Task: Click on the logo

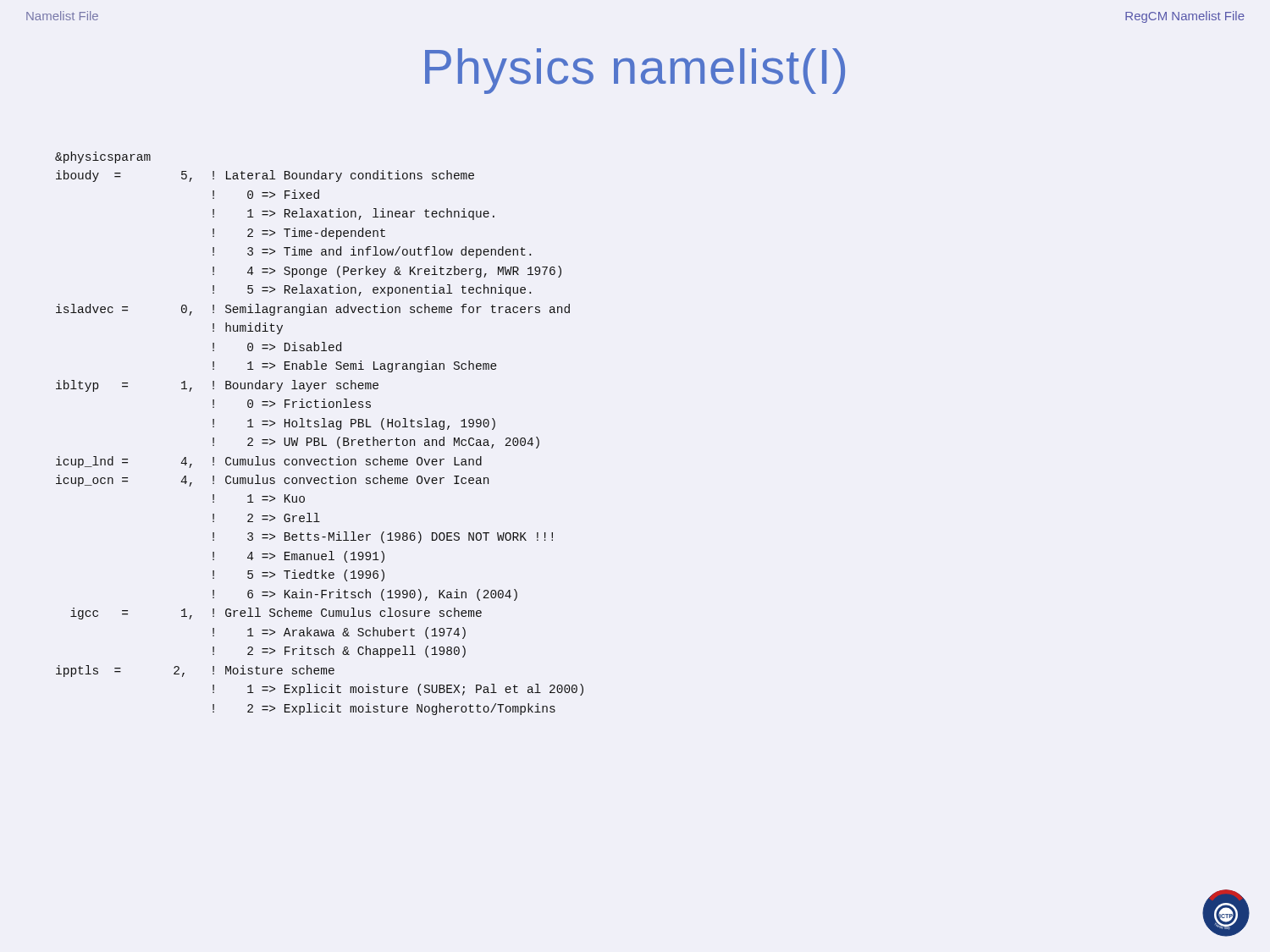Action: [1226, 913]
